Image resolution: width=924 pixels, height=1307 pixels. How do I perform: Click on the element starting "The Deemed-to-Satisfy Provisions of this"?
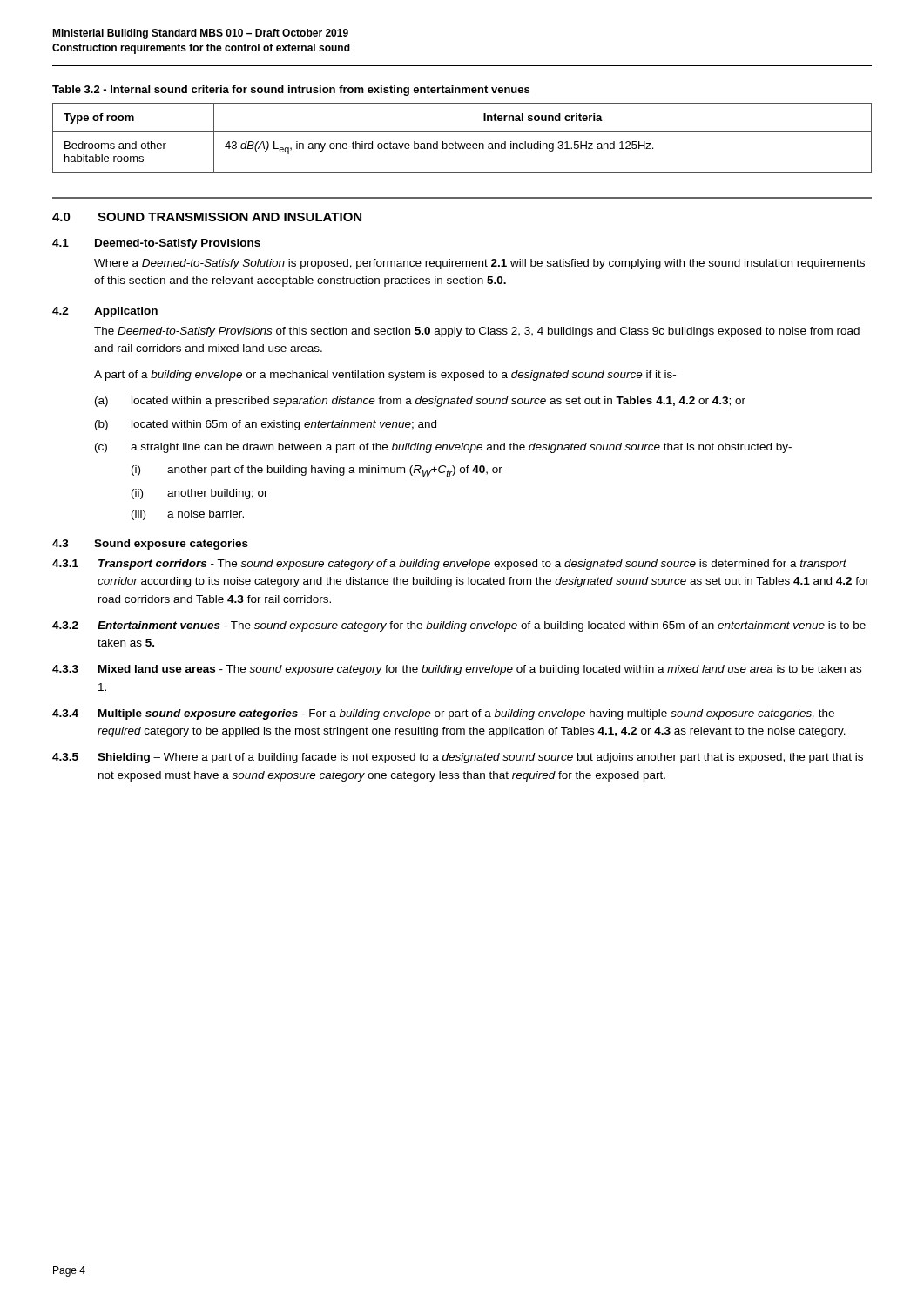click(x=477, y=339)
